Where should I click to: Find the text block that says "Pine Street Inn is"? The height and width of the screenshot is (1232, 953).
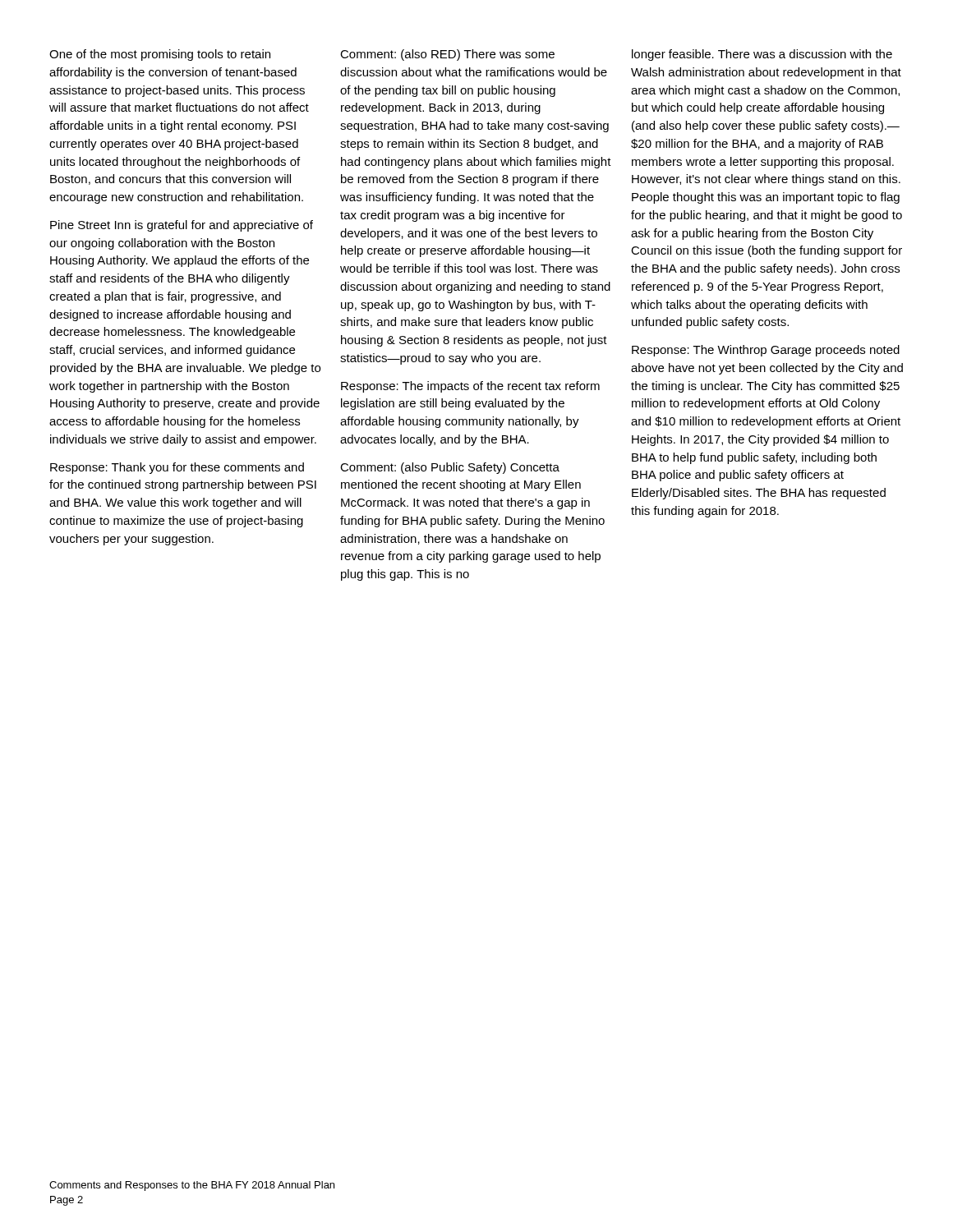coord(186,332)
